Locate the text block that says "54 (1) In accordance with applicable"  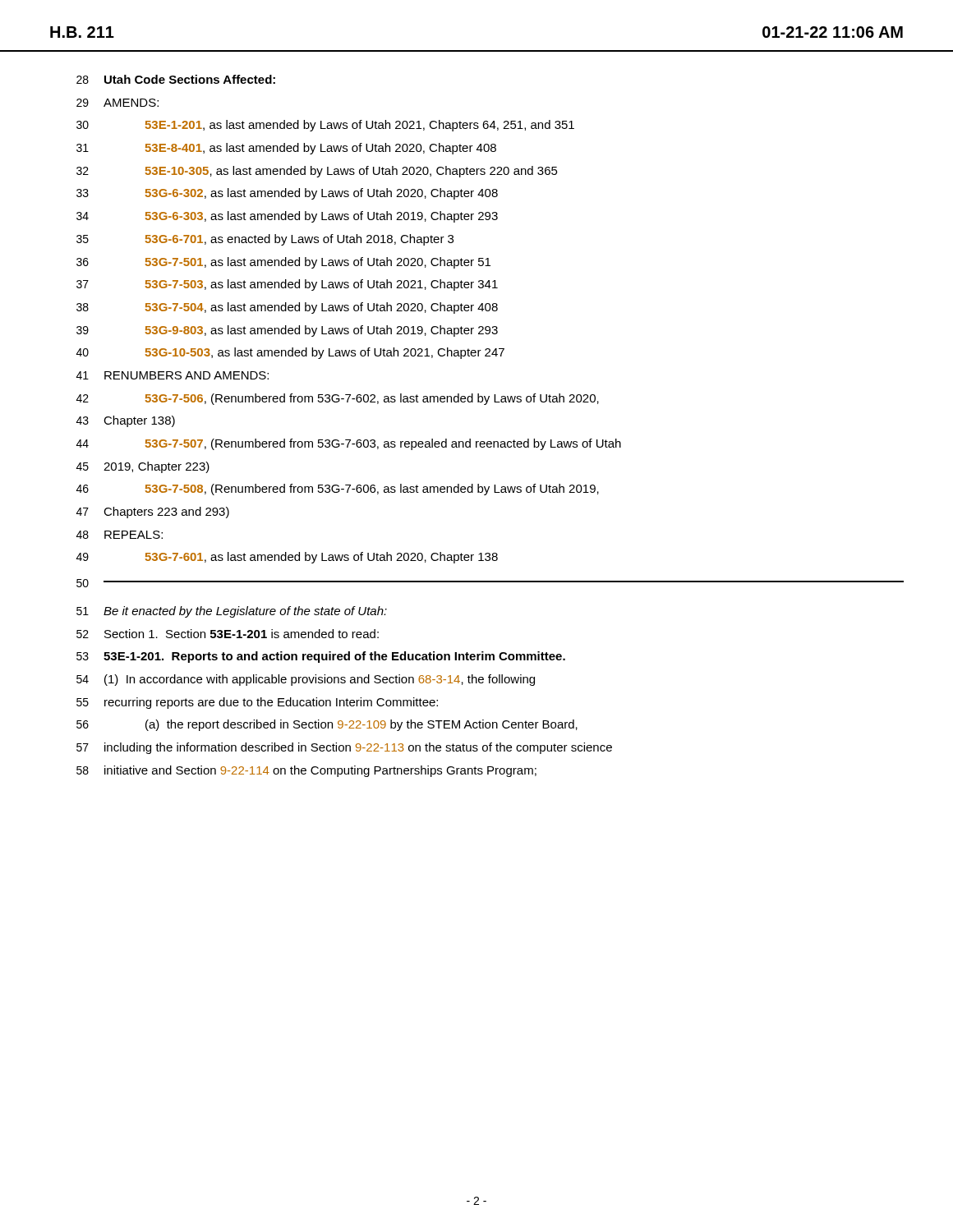(476, 679)
